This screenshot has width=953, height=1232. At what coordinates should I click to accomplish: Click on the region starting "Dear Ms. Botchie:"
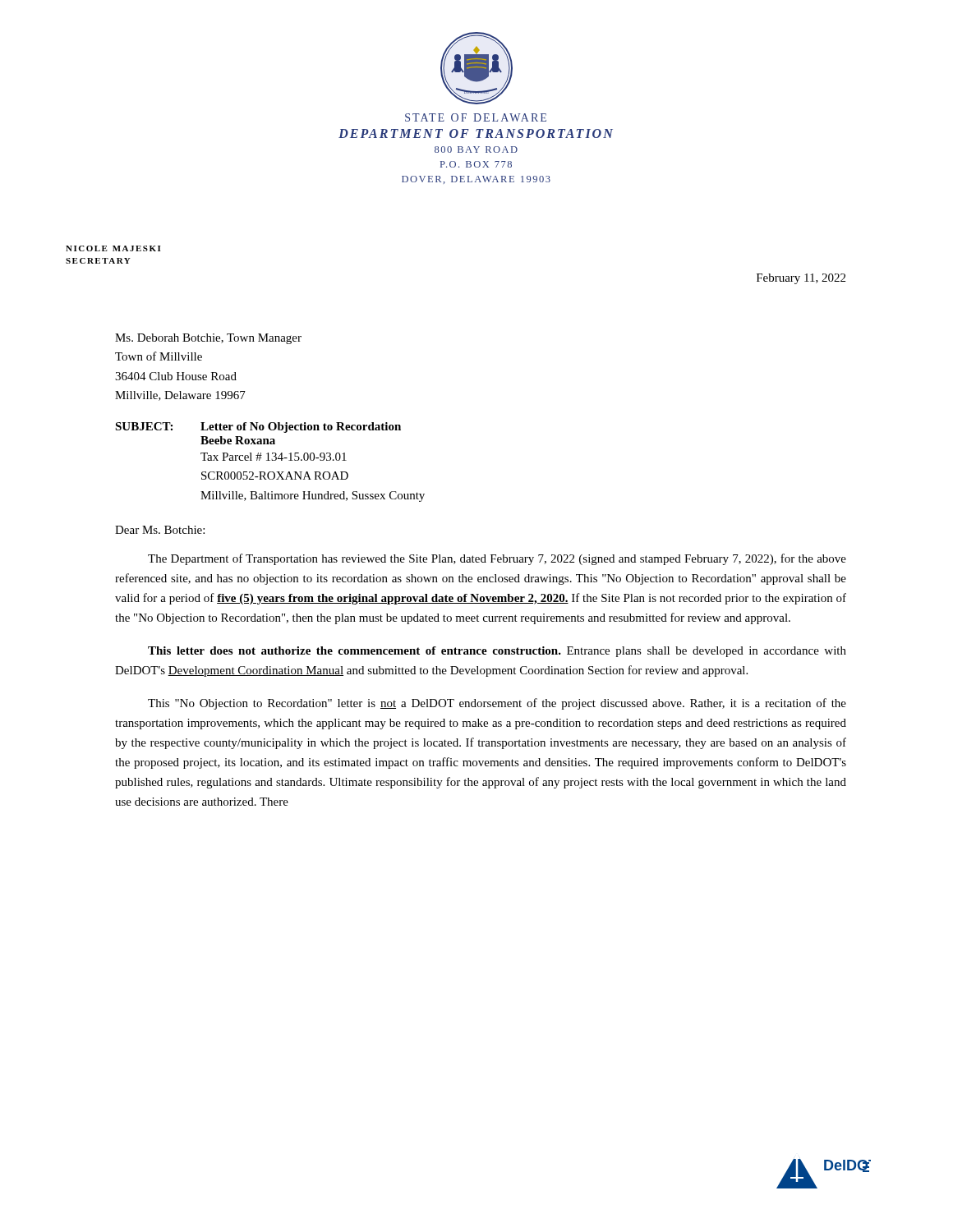coord(160,530)
